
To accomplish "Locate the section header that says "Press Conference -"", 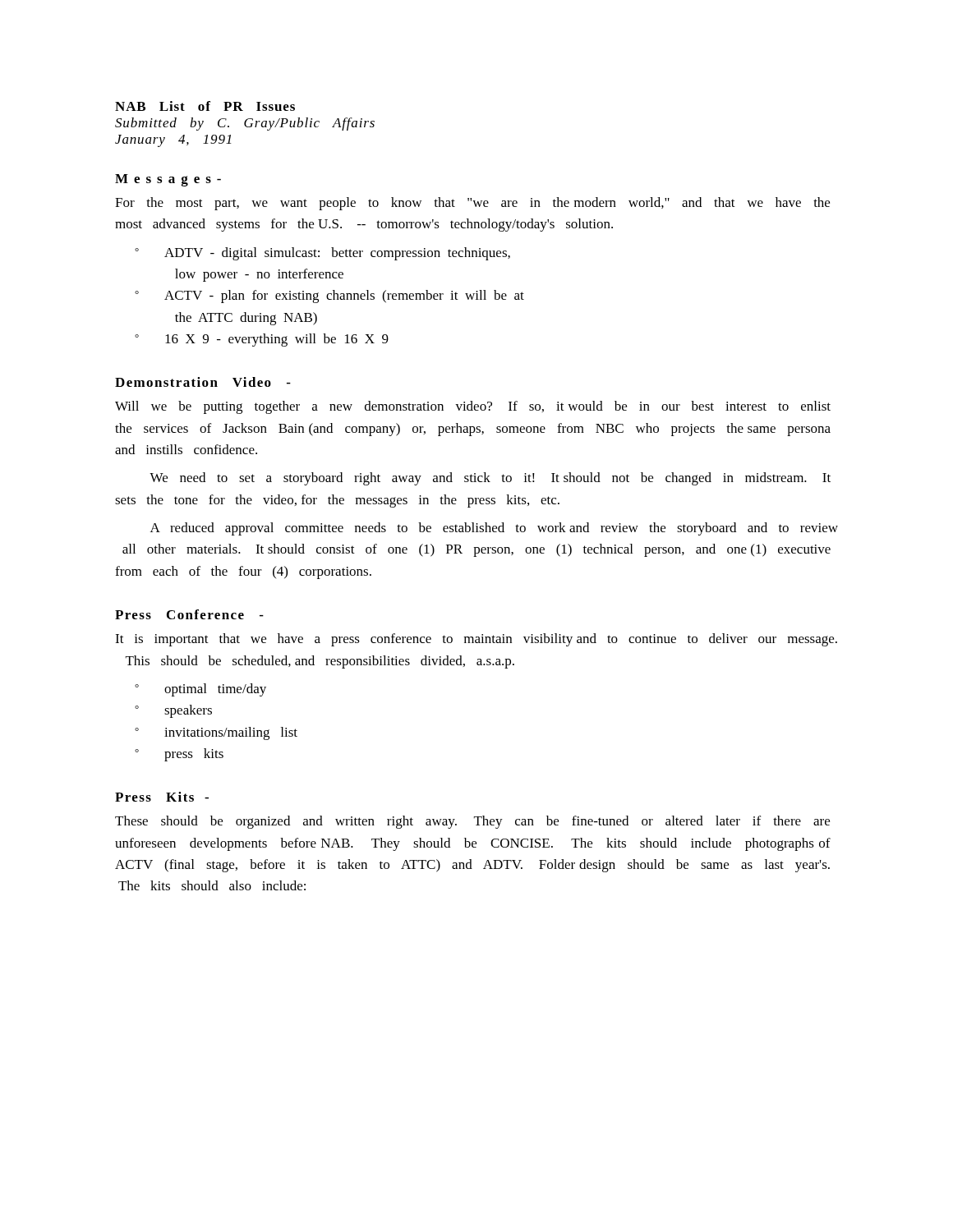I will point(190,615).
